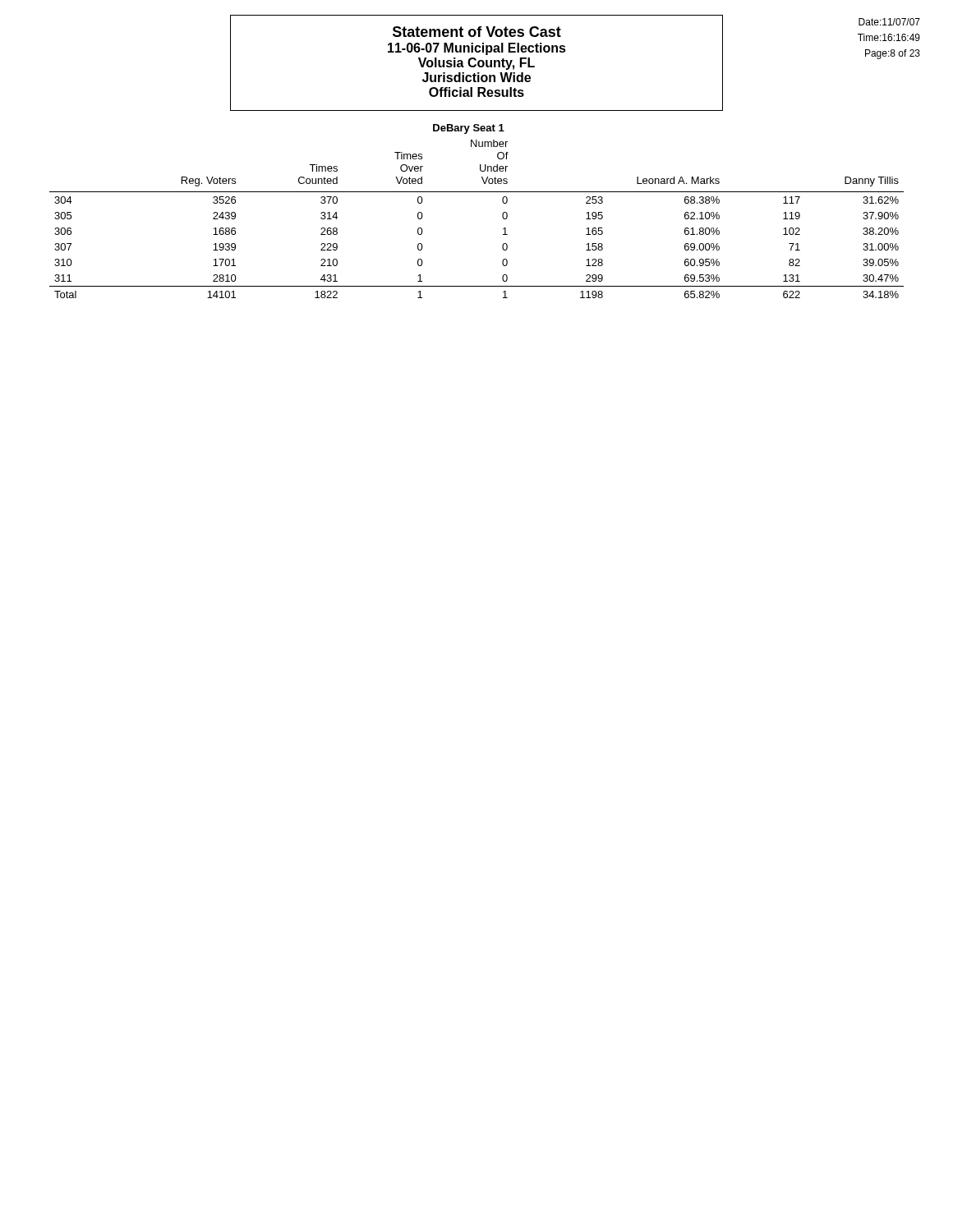Image resolution: width=953 pixels, height=1232 pixels.
Task: Click on the text block starting "Statement of Votes Cast 11-06-07 Municipal"
Action: (476, 62)
